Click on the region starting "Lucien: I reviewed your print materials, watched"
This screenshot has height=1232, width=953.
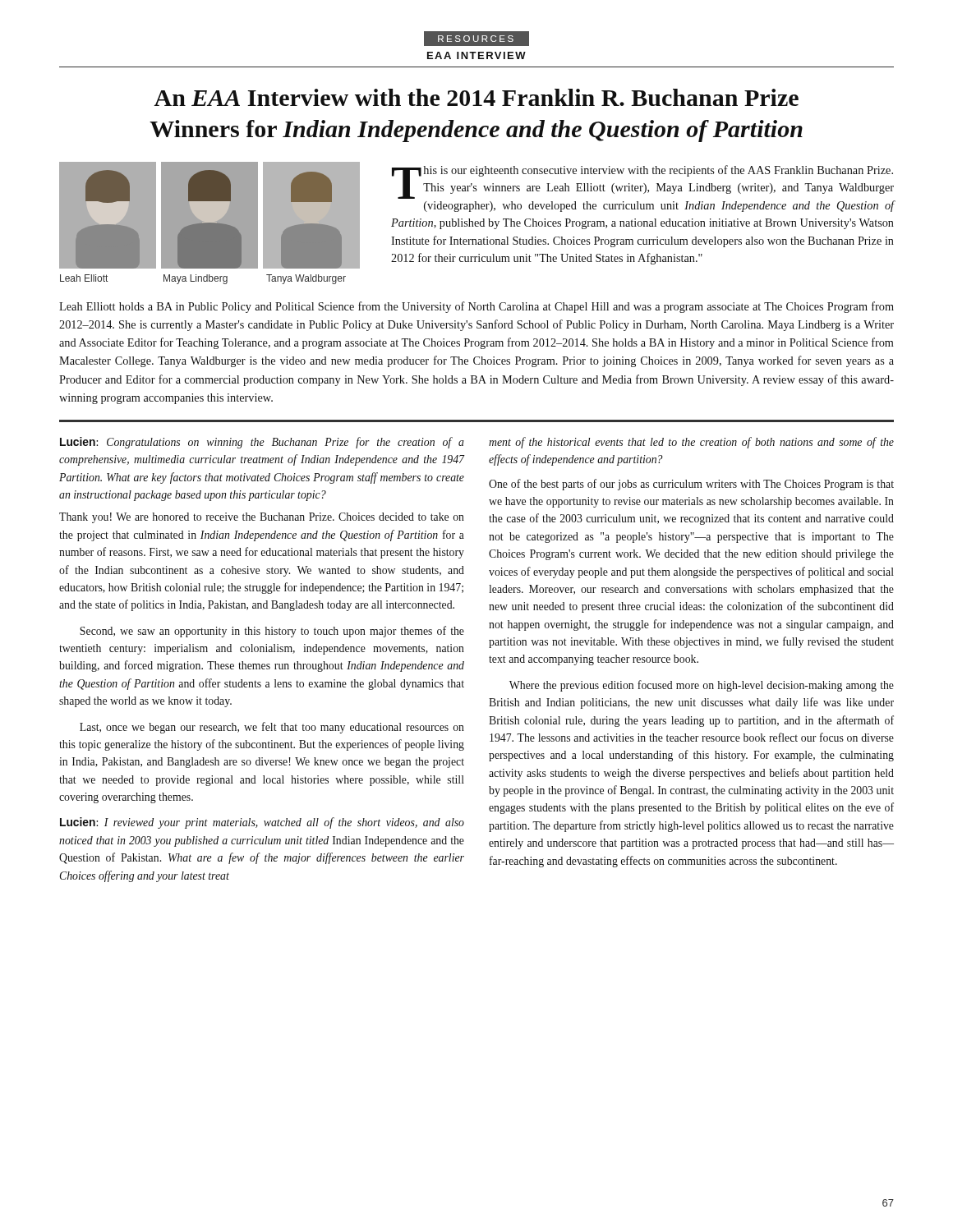262,849
